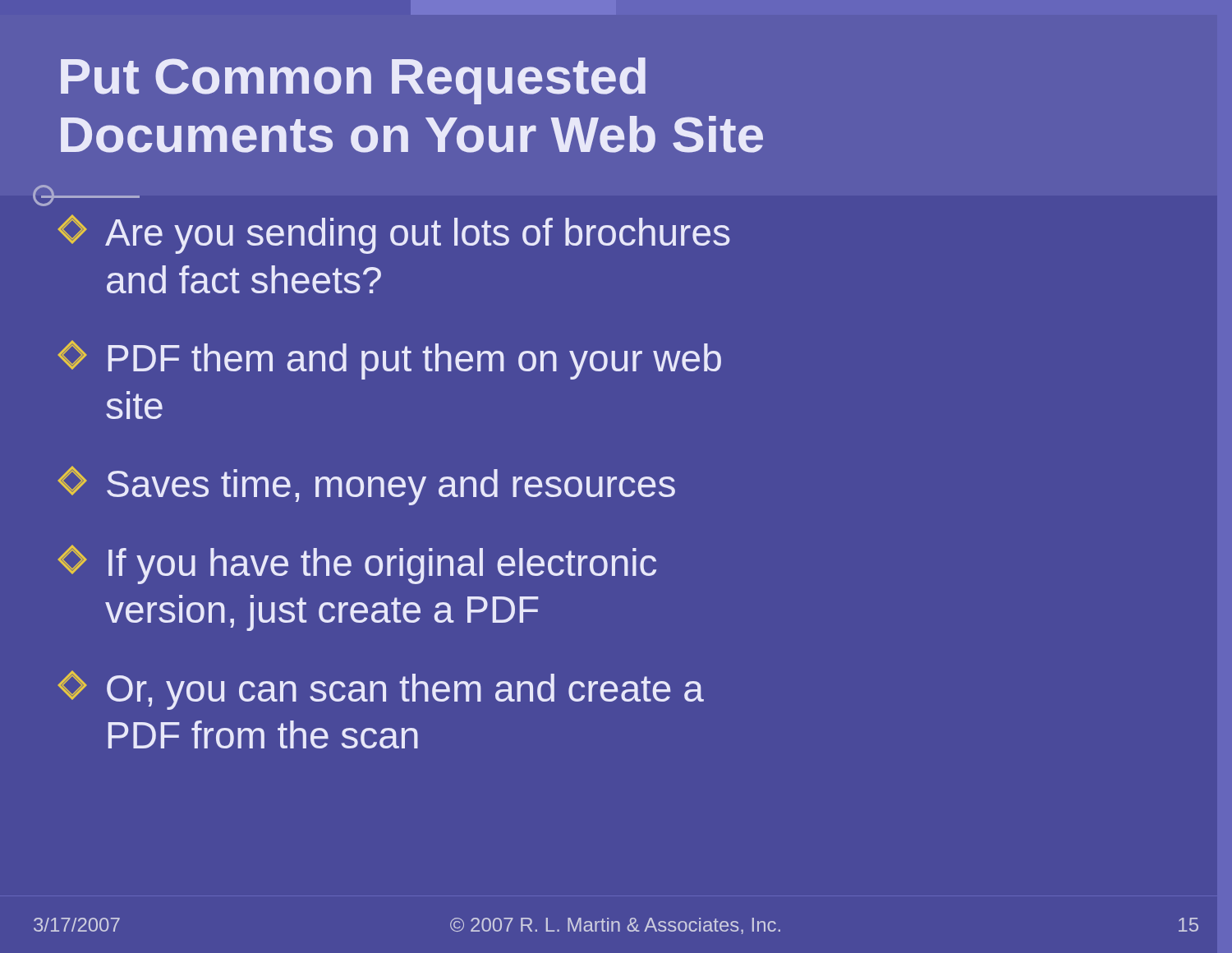Where is the passage that starts "Or, you can scan them"?
Image resolution: width=1232 pixels, height=953 pixels.
pos(381,712)
